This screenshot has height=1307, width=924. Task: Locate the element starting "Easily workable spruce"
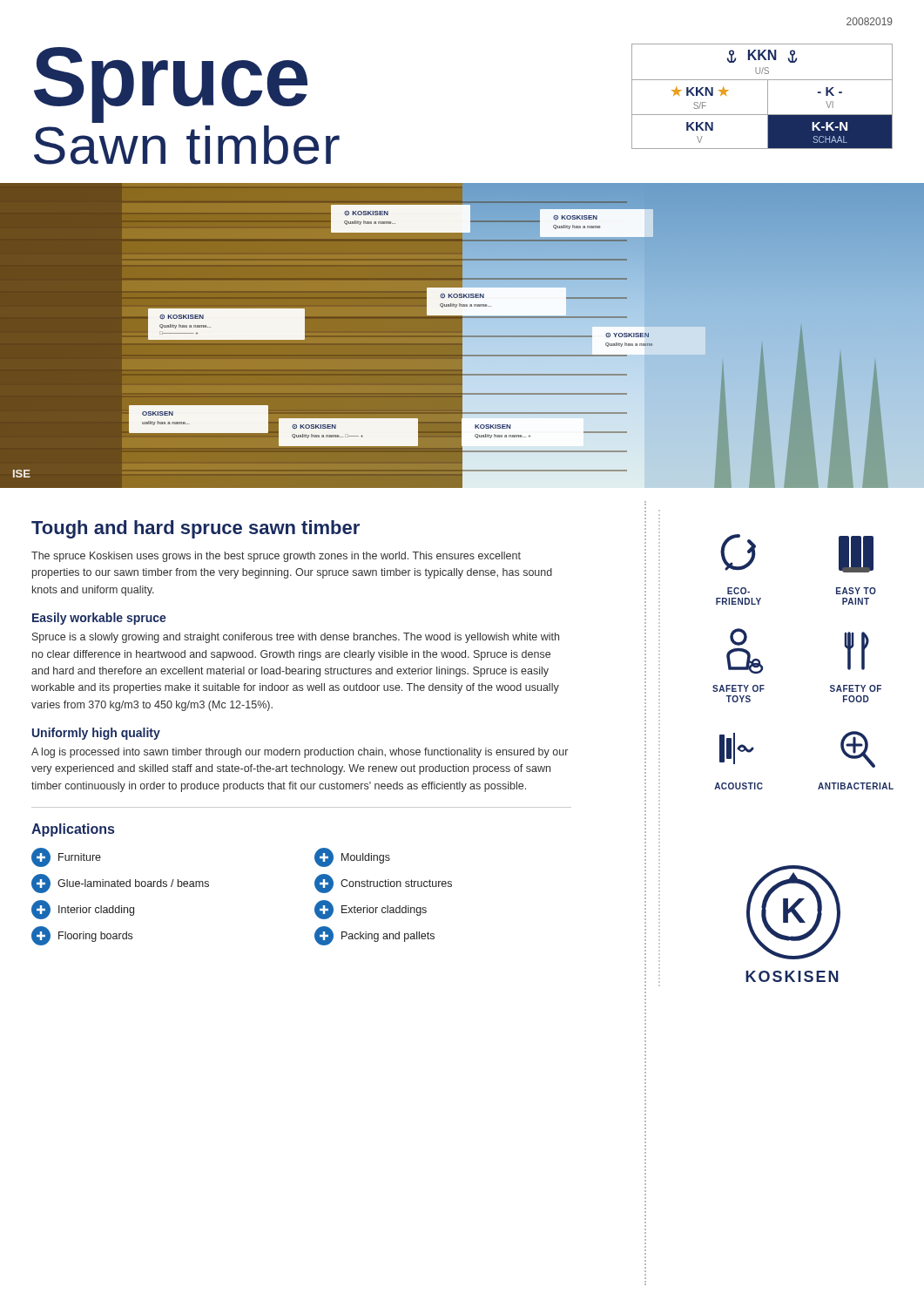coord(99,619)
